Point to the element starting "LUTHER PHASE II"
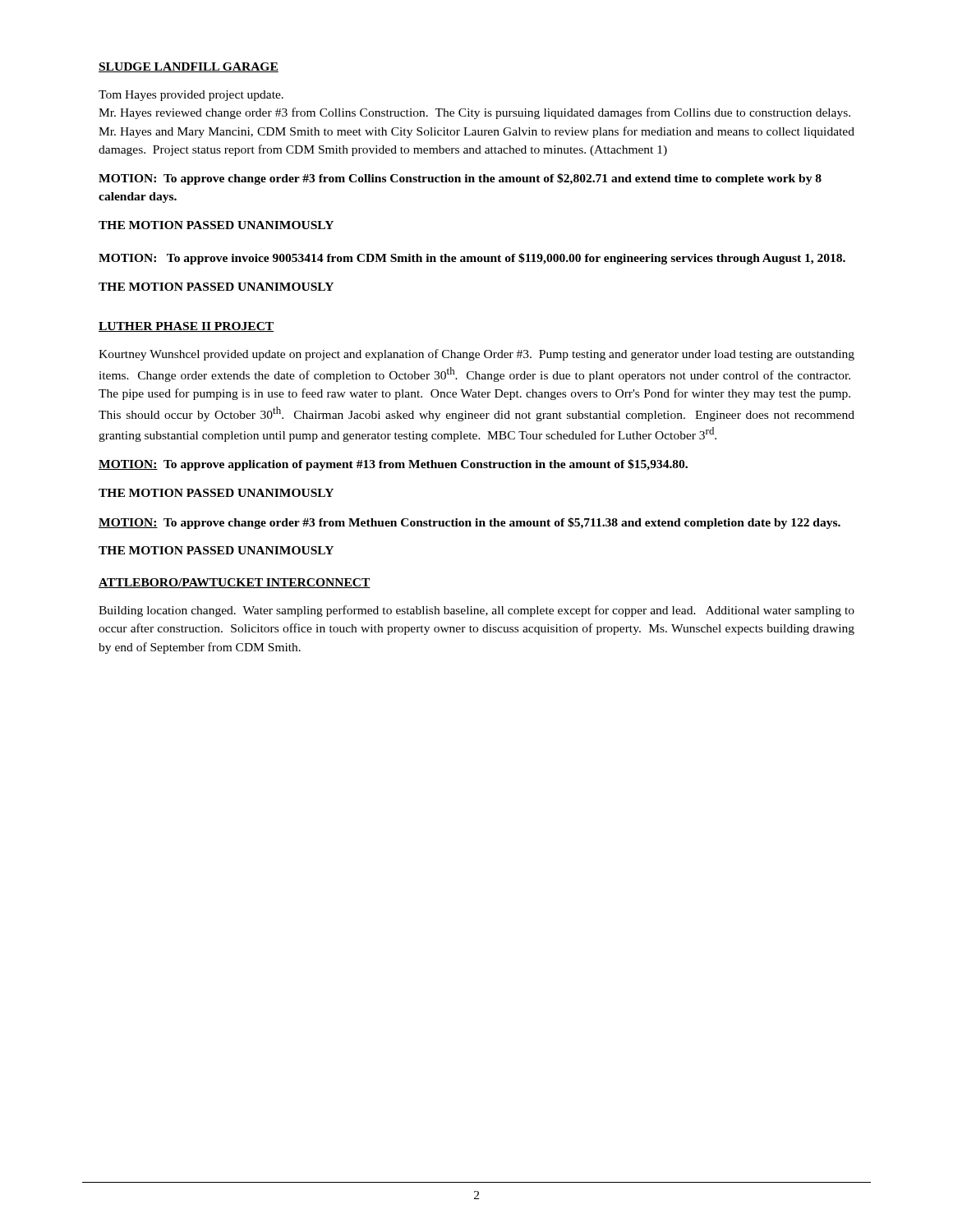The width and height of the screenshot is (953, 1232). pyautogui.click(x=186, y=326)
